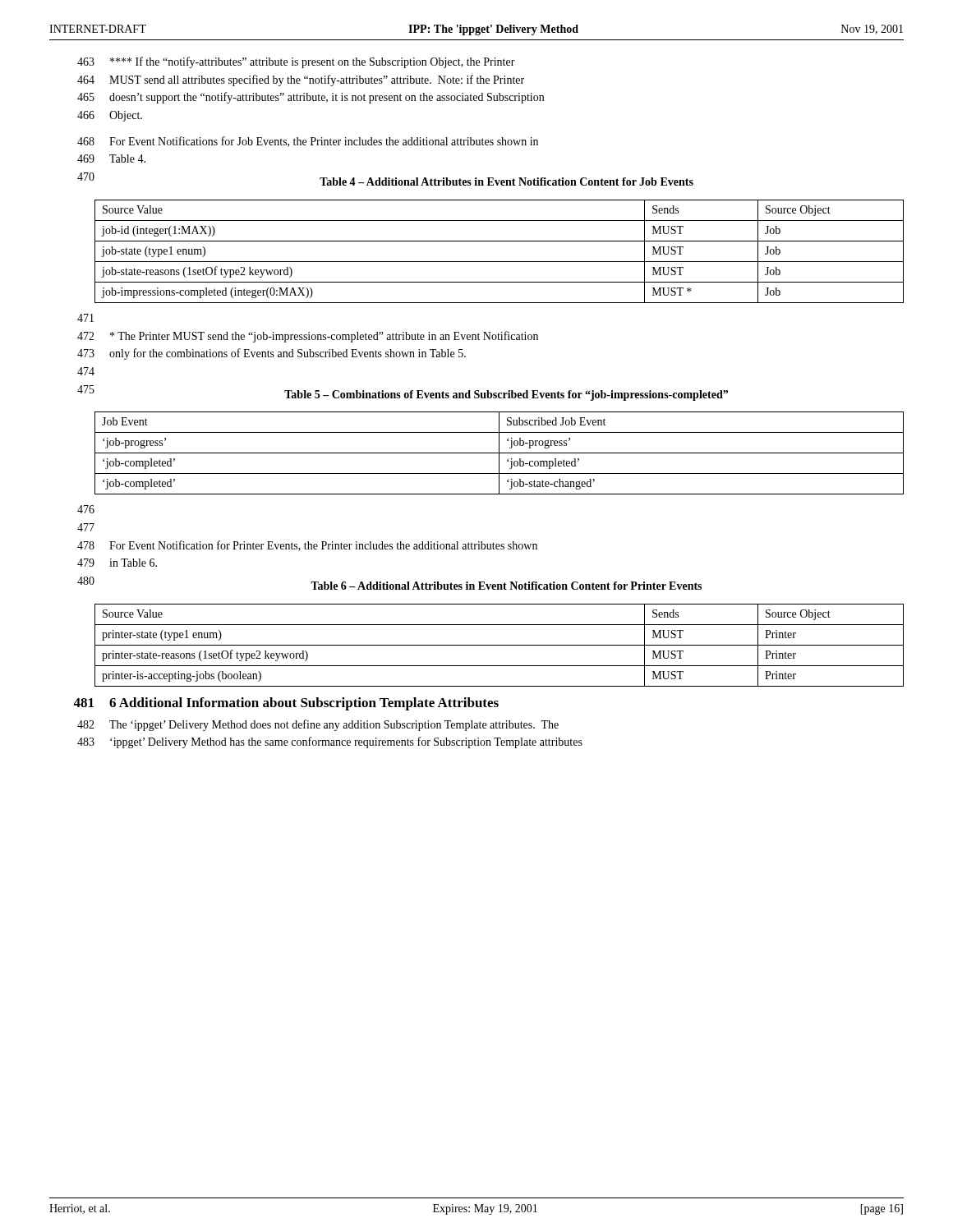
Task: Click on the table containing "job-id (integer(1:MAX))"
Action: pos(499,251)
